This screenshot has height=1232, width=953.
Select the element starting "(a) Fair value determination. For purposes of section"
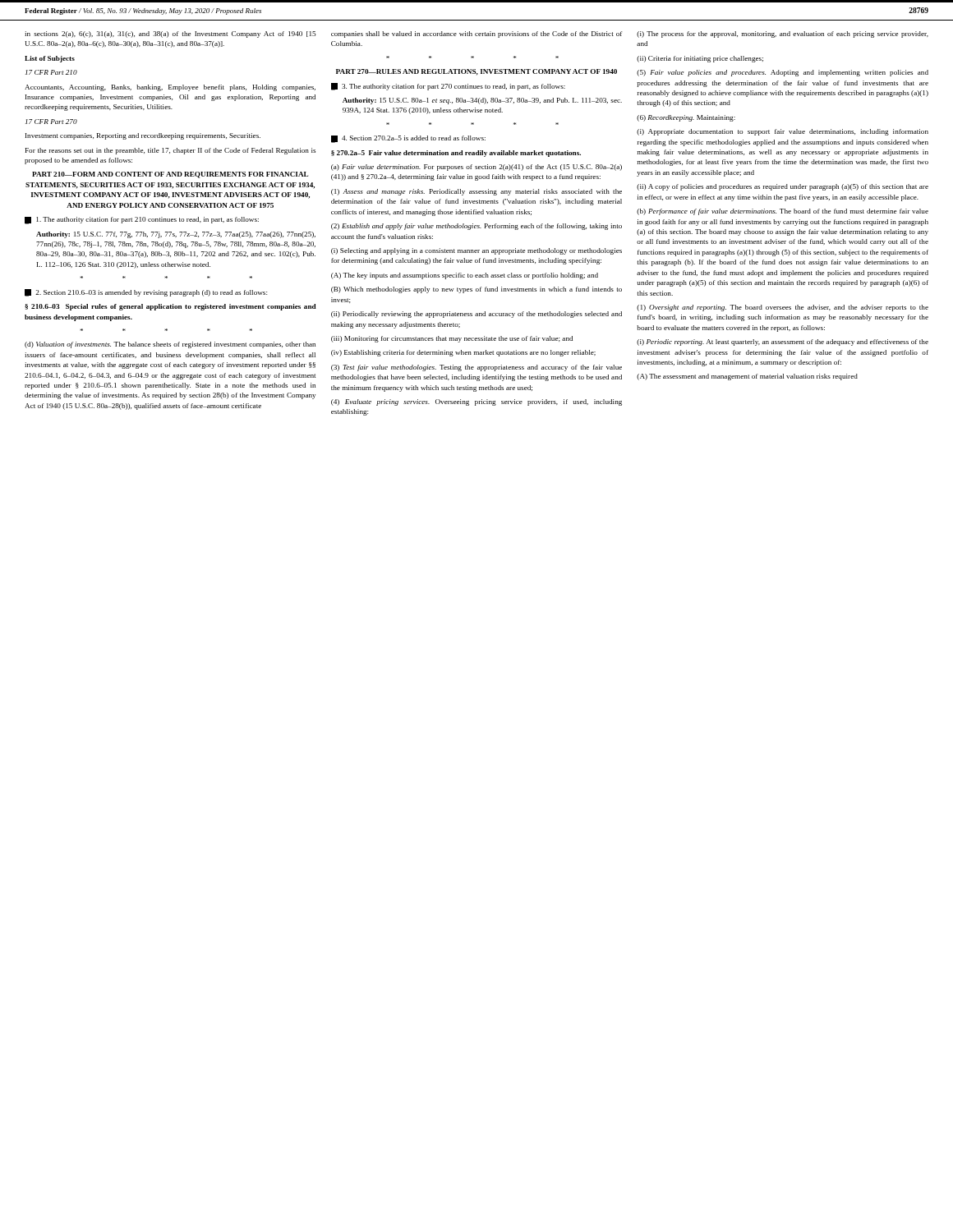(x=476, y=290)
